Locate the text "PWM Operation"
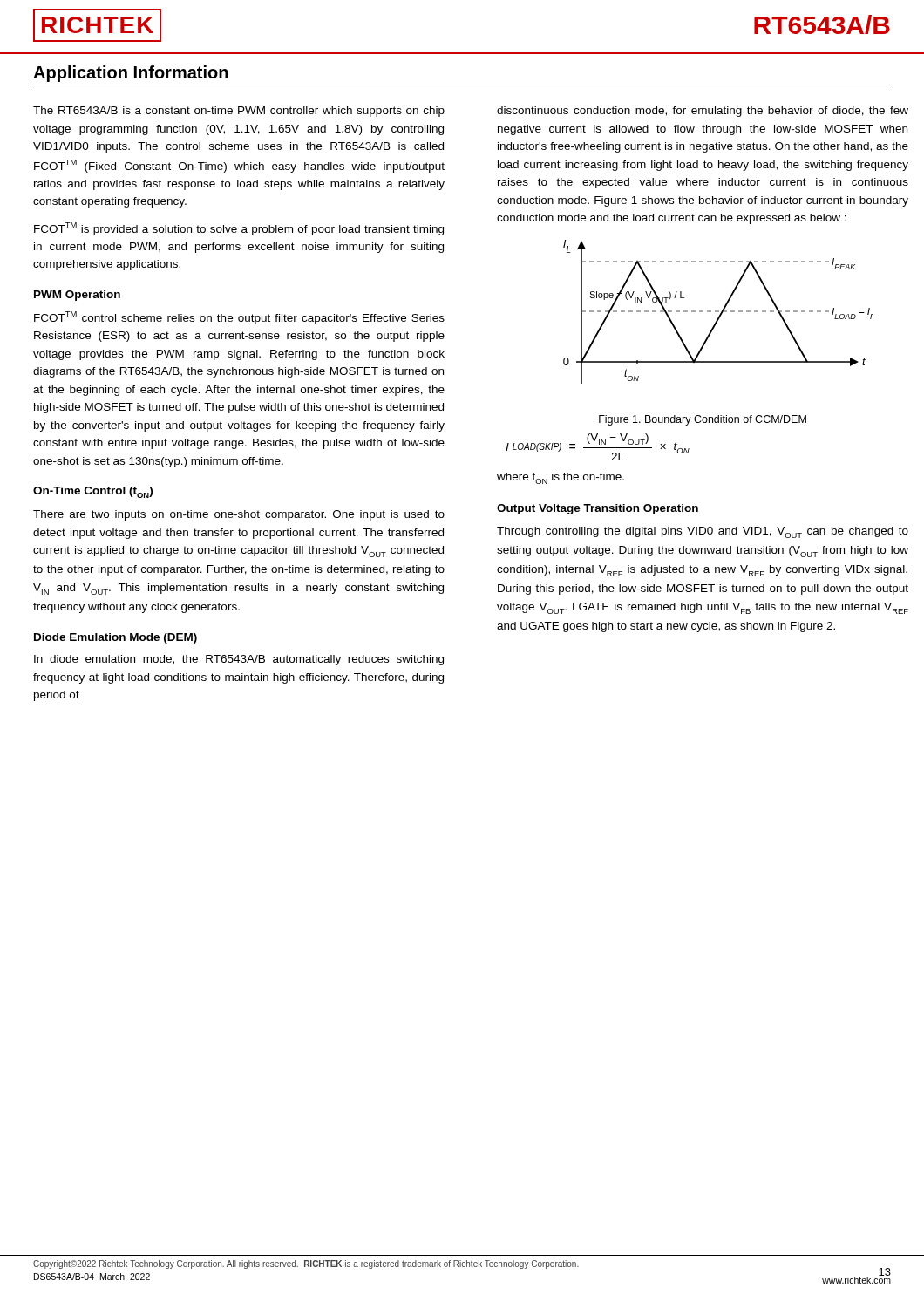The width and height of the screenshot is (924, 1308). tap(77, 296)
